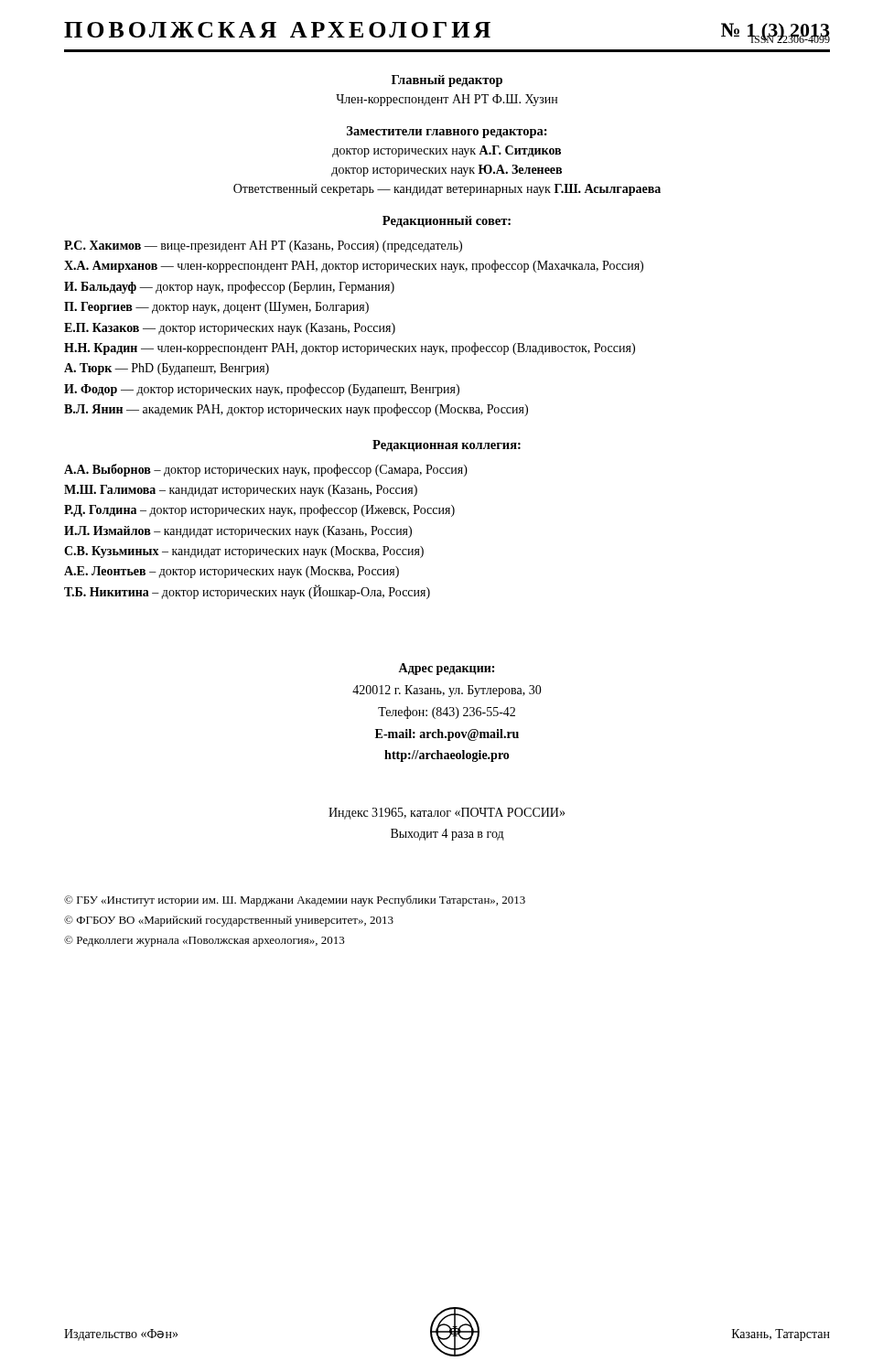The height and width of the screenshot is (1372, 894).
Task: Select the text starting "Адрес редакции: 420012 г. Казань,"
Action: (x=447, y=712)
